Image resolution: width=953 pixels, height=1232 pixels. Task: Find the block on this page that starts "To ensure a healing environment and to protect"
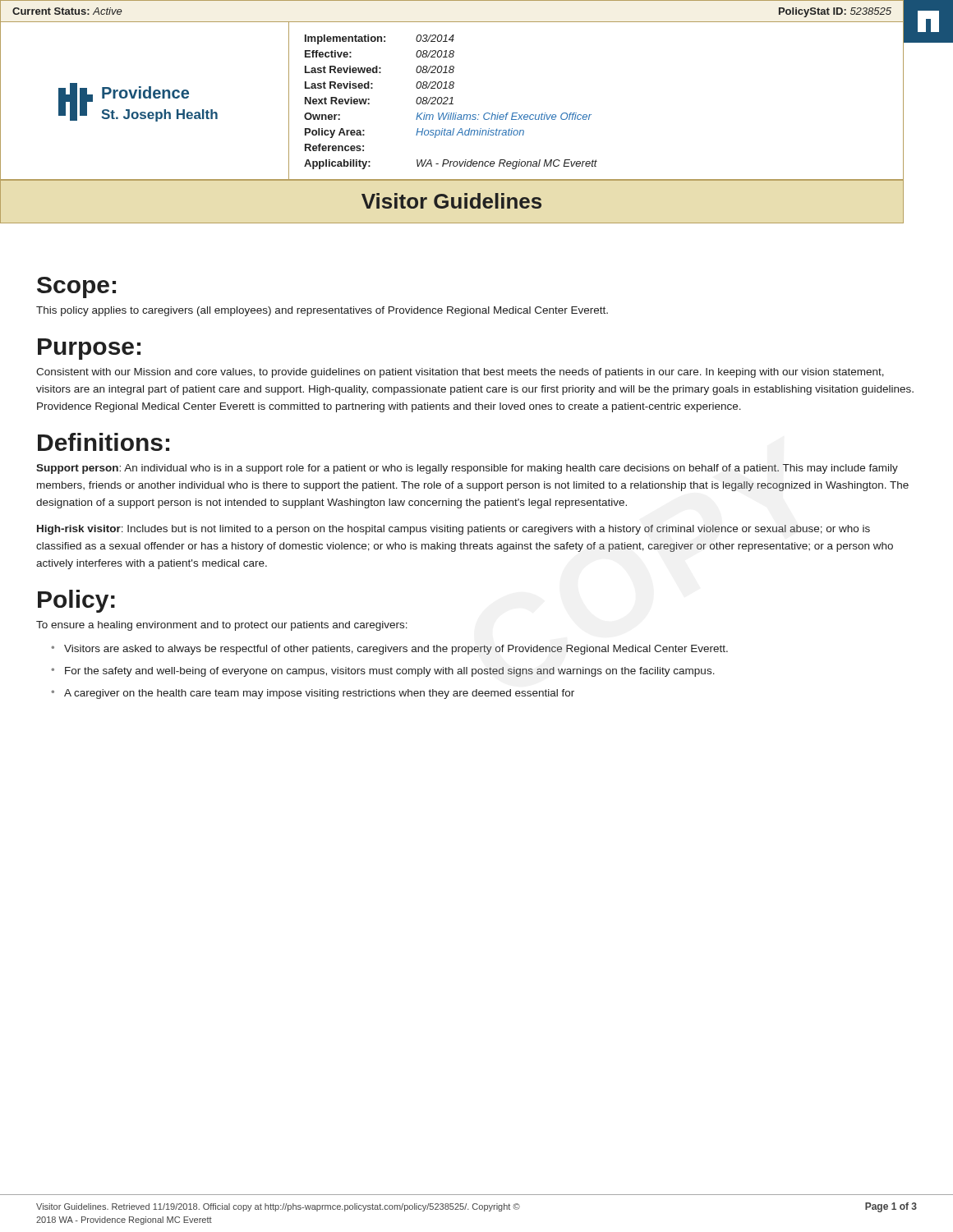point(222,625)
